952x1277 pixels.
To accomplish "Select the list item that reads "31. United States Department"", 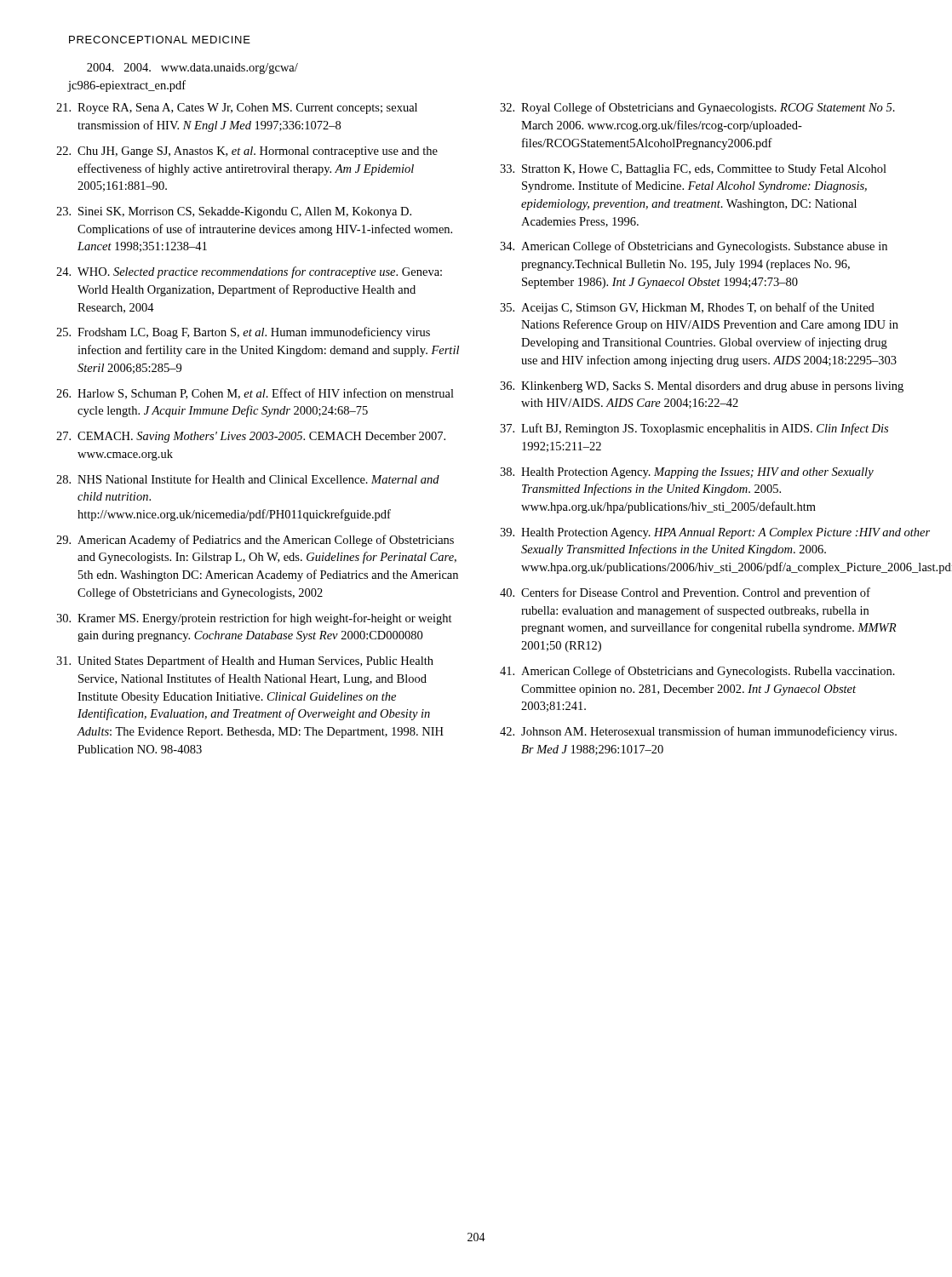I will (x=254, y=705).
